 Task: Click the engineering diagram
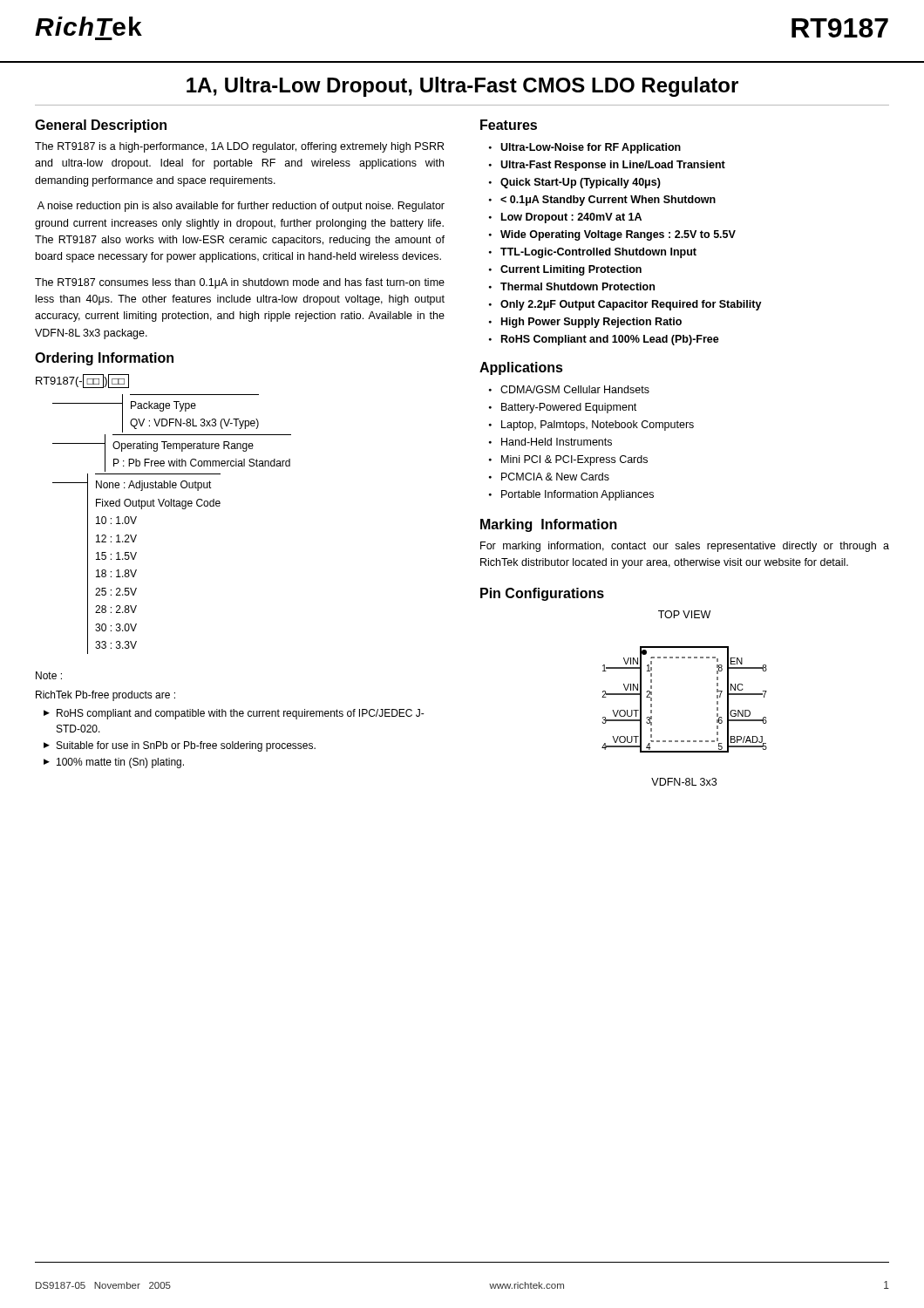click(x=684, y=698)
